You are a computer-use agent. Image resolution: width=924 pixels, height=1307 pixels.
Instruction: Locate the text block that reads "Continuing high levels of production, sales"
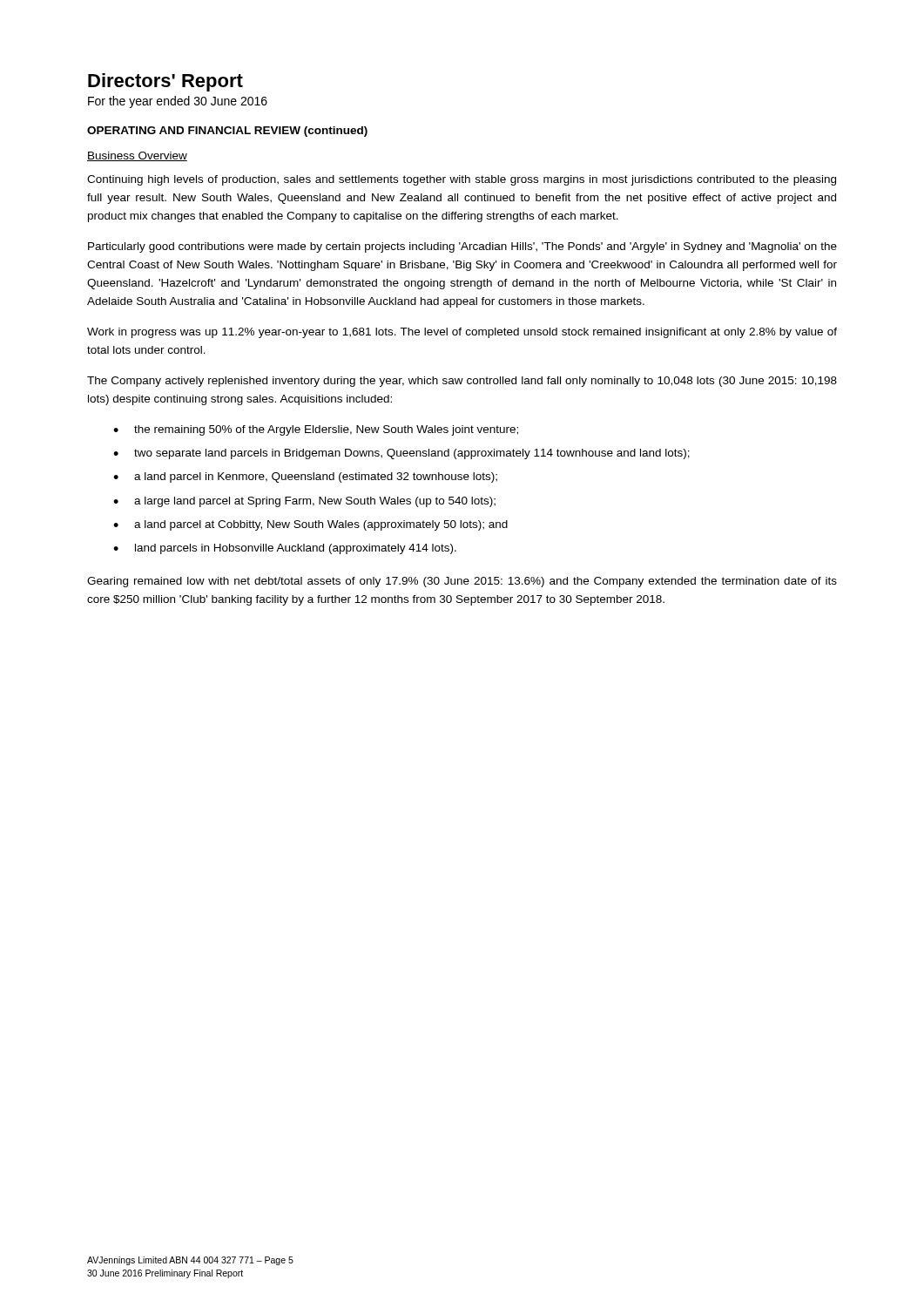462,198
